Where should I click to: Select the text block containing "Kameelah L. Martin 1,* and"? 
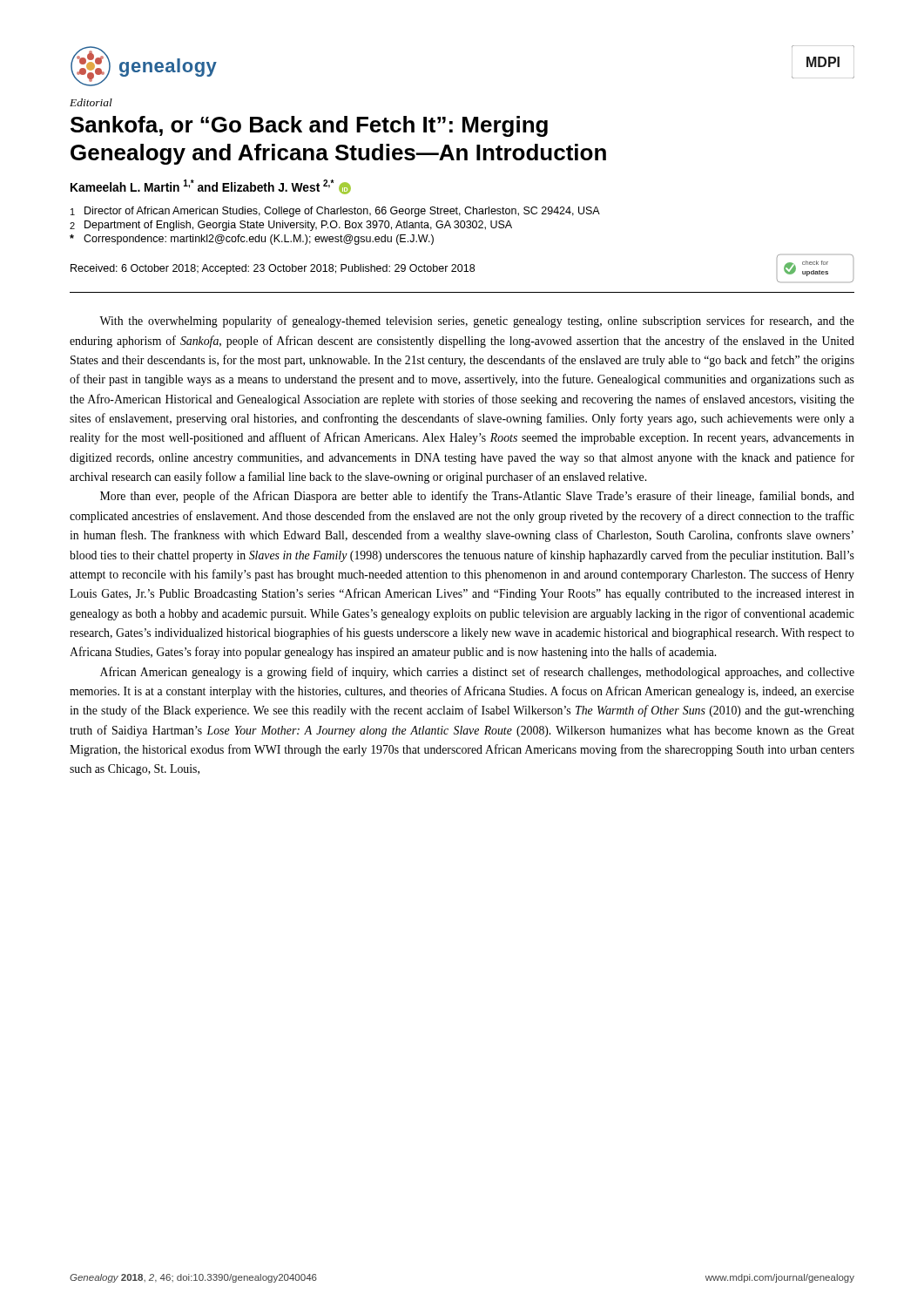210,187
